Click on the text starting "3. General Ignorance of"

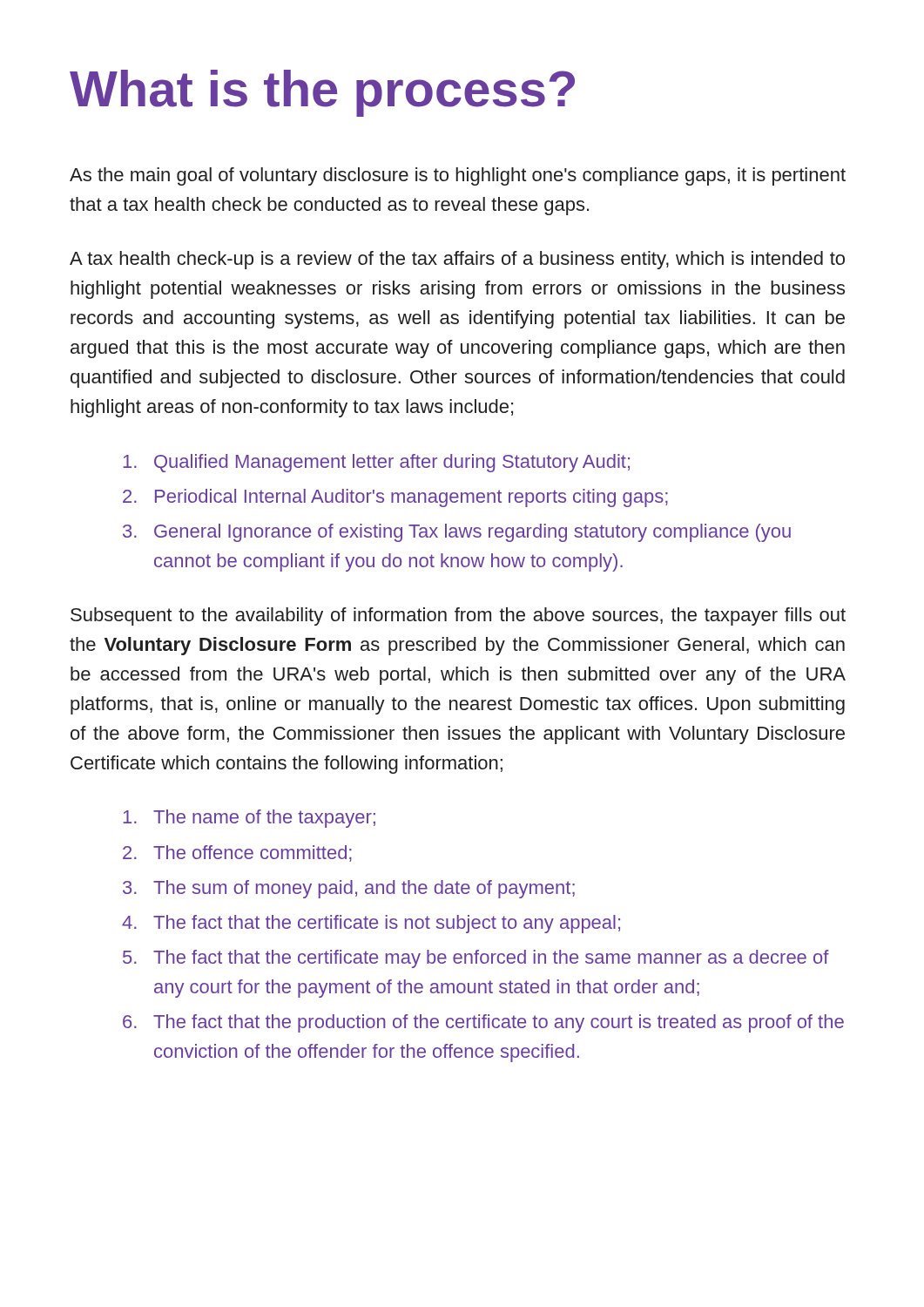click(484, 546)
